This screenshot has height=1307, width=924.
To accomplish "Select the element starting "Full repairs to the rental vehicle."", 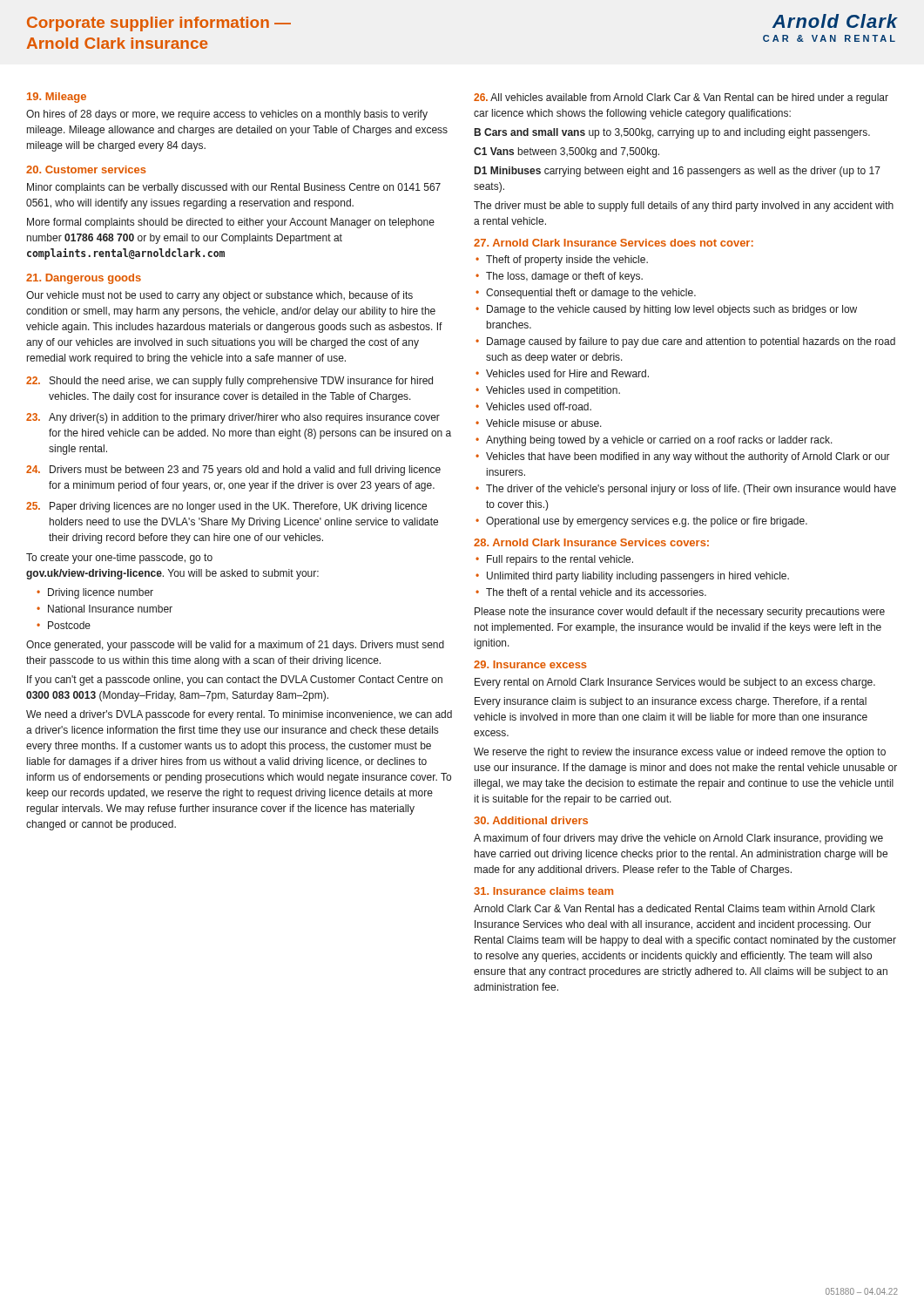I will click(560, 559).
